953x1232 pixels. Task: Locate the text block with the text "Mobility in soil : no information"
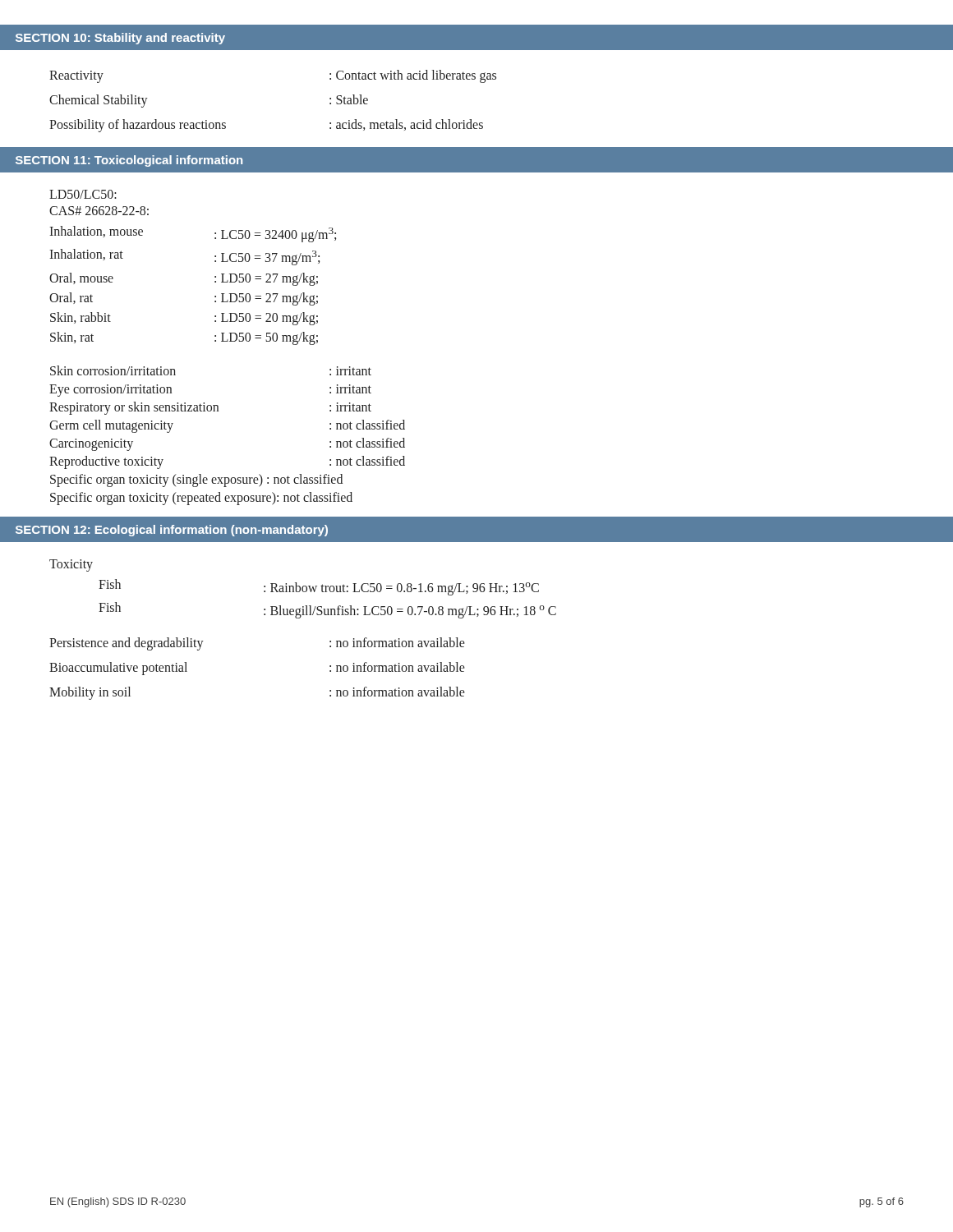click(476, 693)
